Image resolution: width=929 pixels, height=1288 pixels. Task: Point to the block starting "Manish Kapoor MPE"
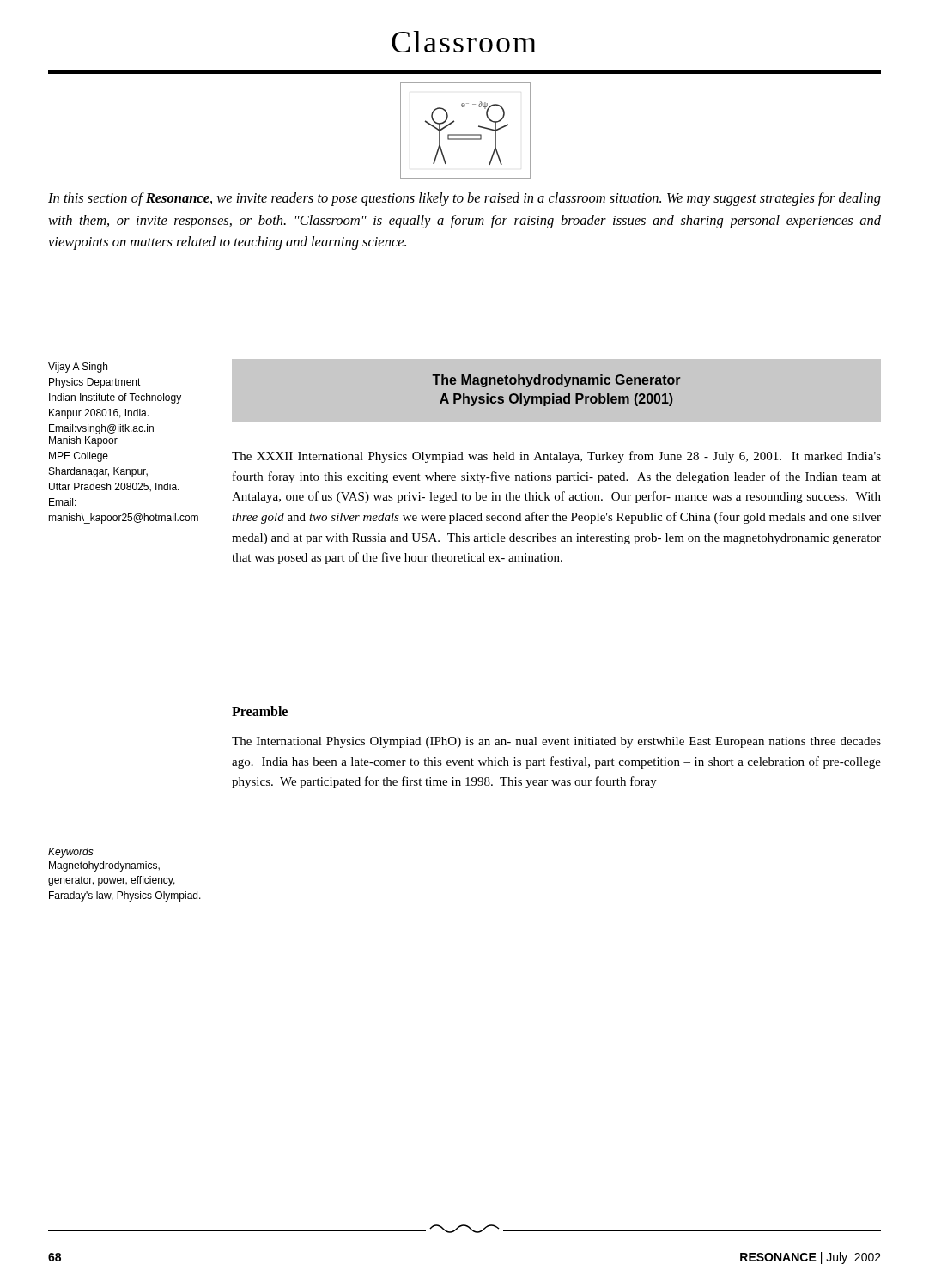pos(124,479)
